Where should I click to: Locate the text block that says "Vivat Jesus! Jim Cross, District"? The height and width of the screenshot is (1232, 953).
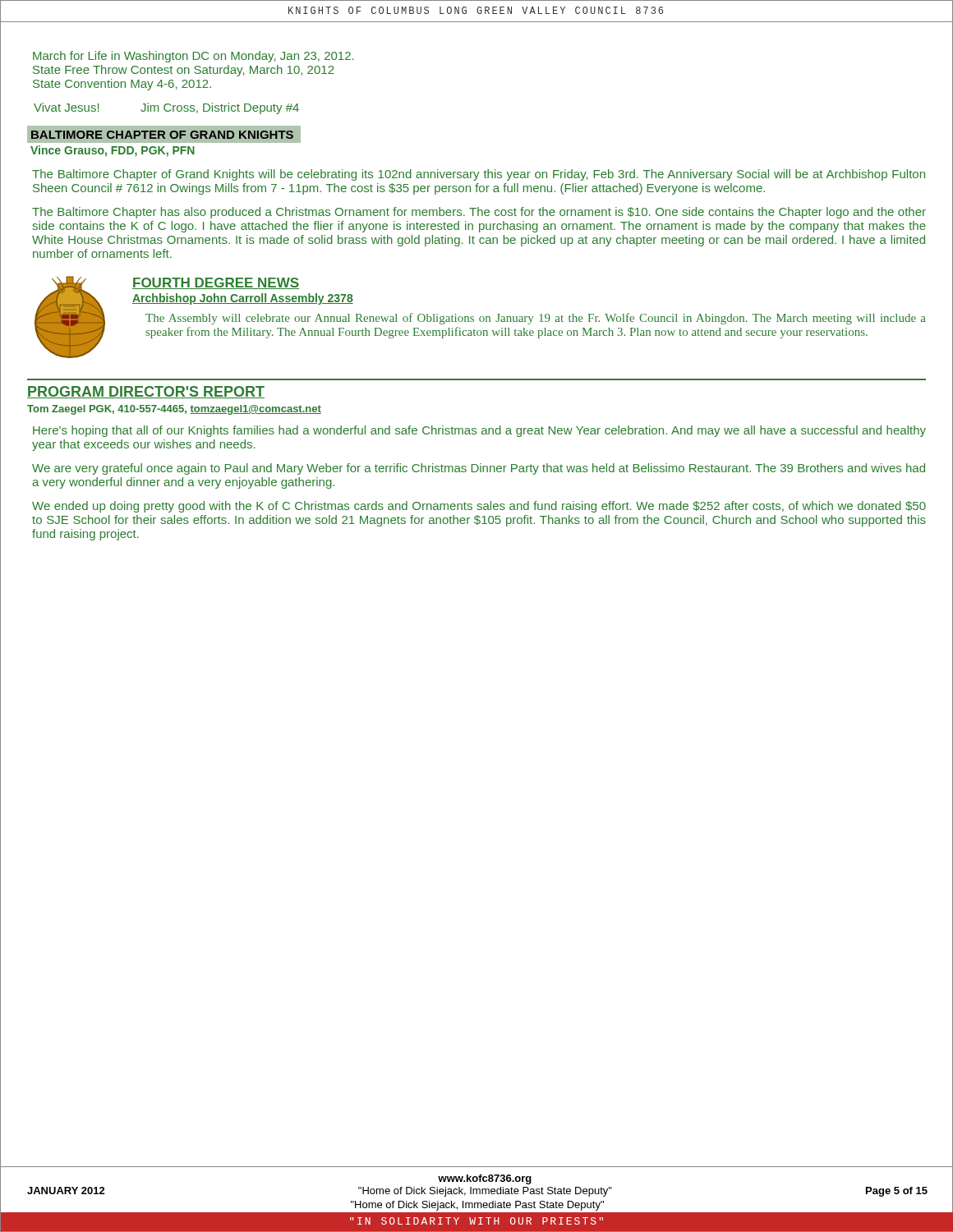pos(166,107)
